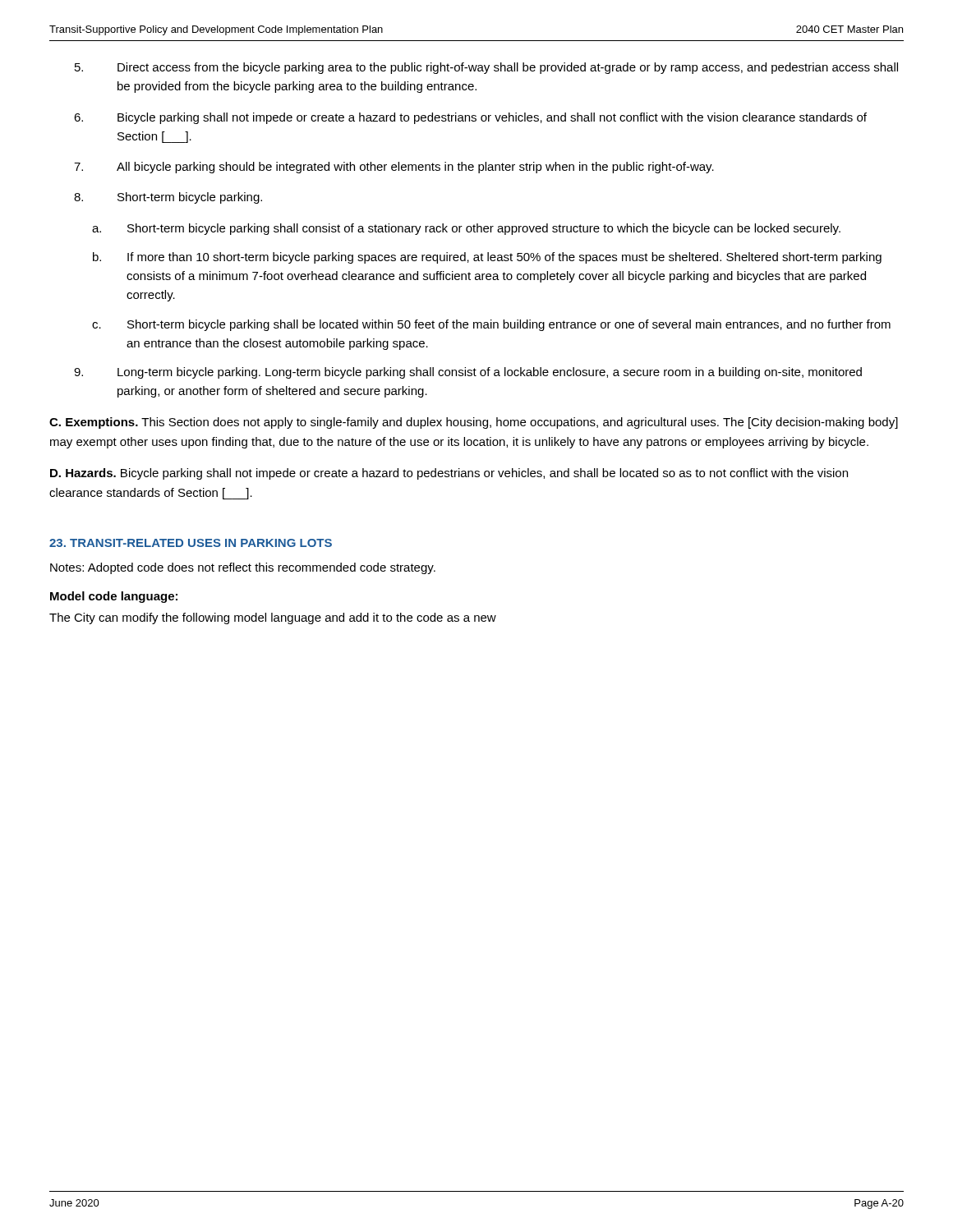
Task: Find the list item that reads "8. Short-term bicycle parking."
Action: click(168, 198)
